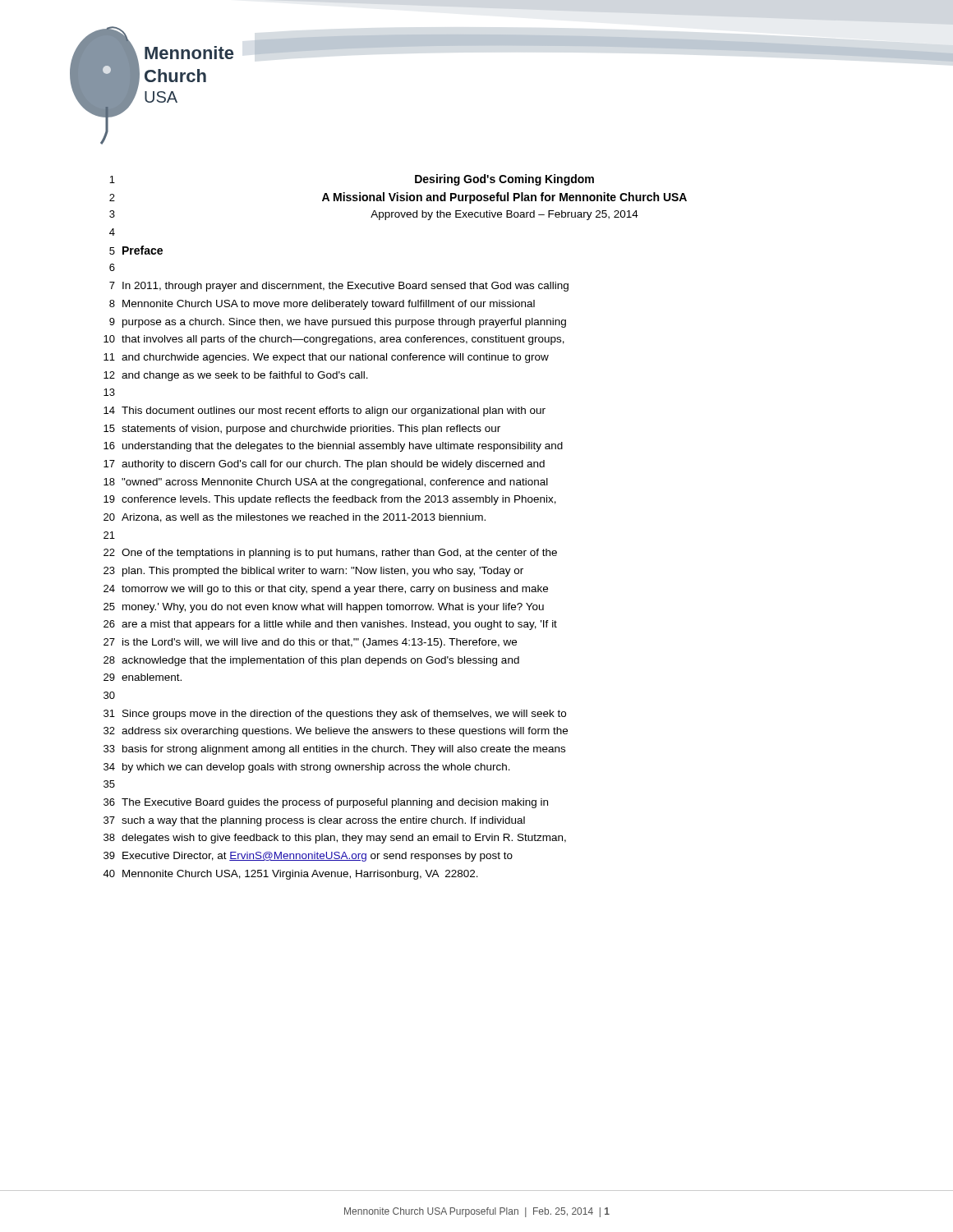Select the title that reads "3 Approved by"

tap(489, 214)
